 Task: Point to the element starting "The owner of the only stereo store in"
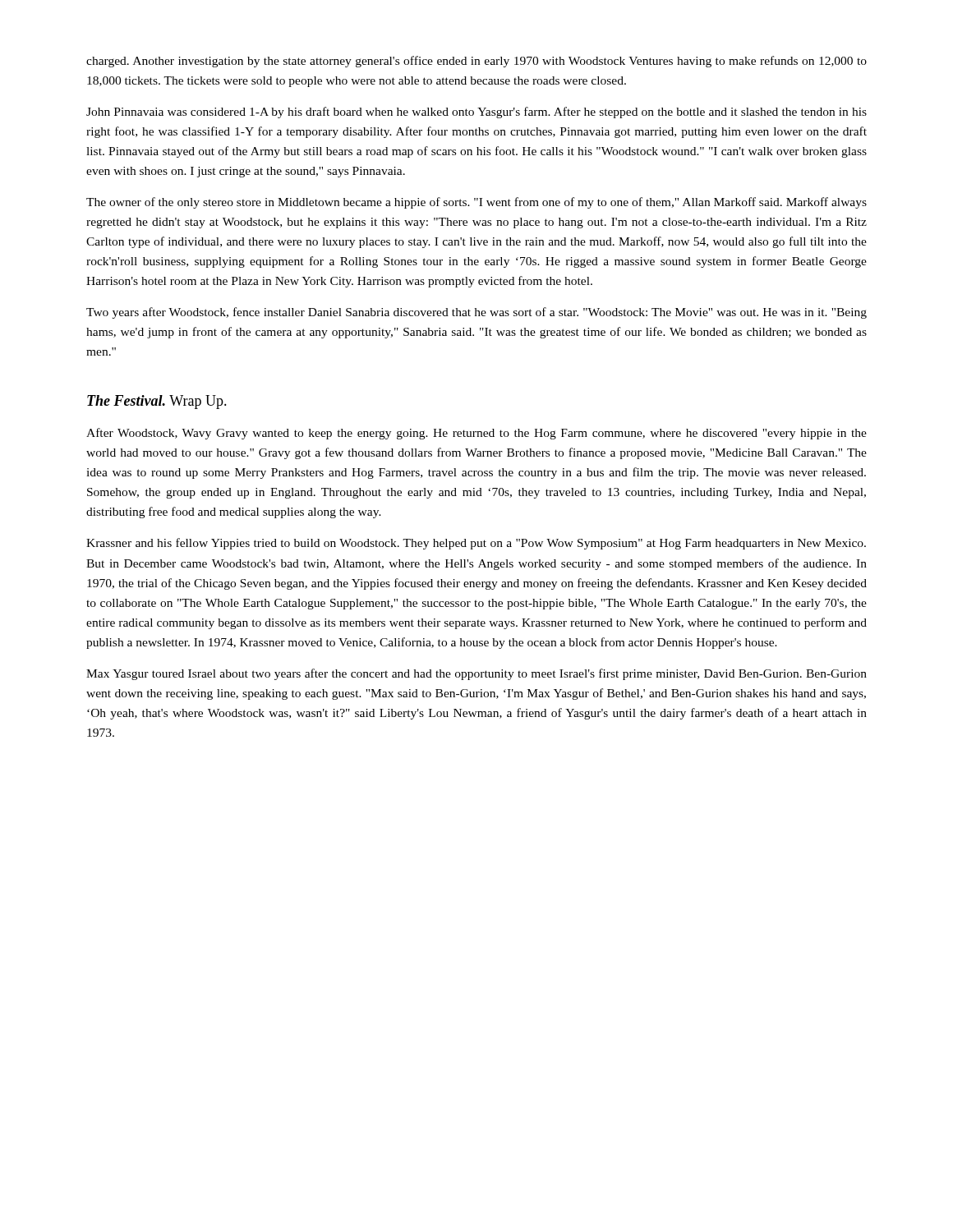(x=476, y=242)
